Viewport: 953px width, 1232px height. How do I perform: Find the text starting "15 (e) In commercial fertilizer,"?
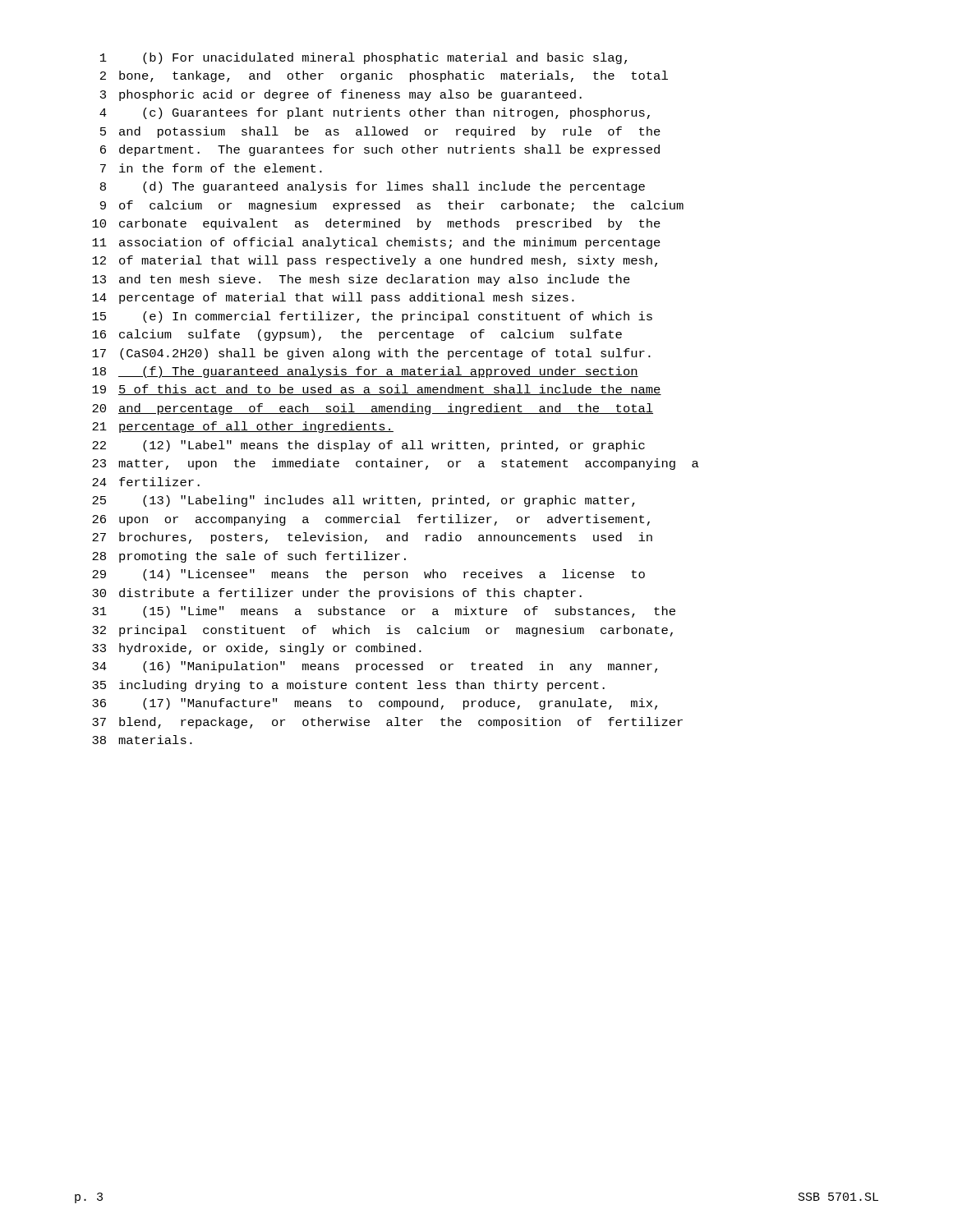(x=476, y=335)
